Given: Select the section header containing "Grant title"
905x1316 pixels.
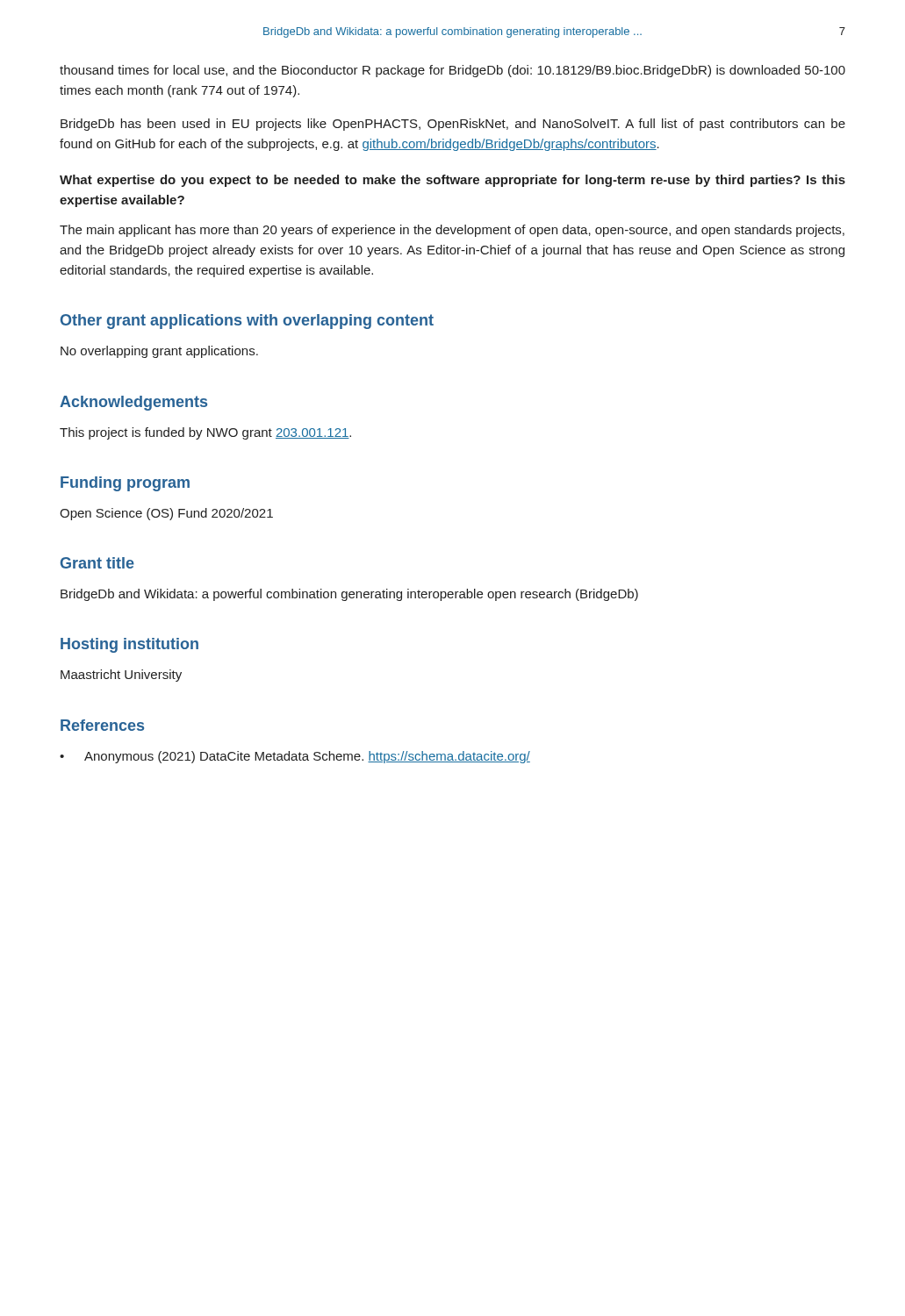Looking at the screenshot, I should (x=97, y=563).
